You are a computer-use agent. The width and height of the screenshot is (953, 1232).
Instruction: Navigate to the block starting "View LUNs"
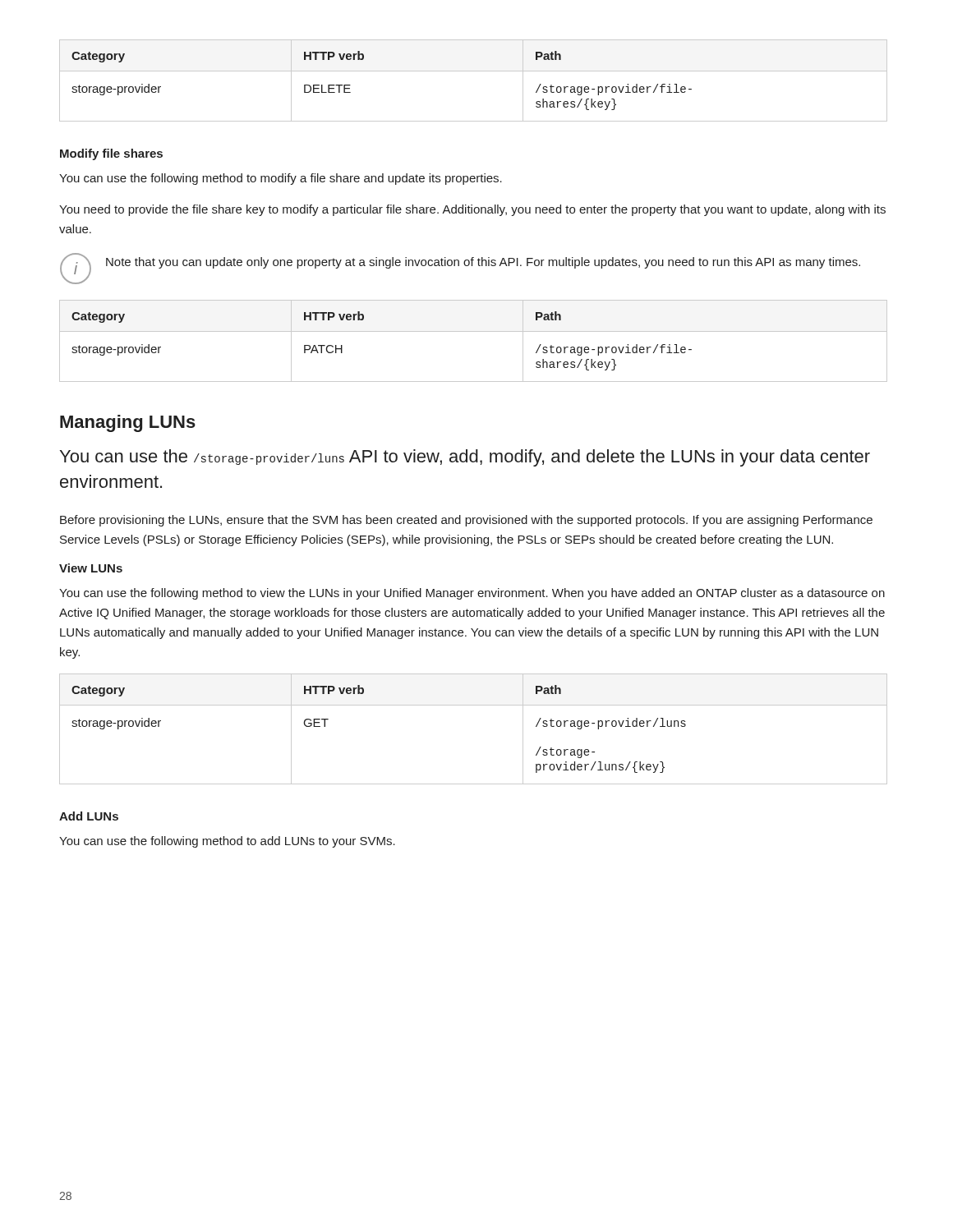[x=91, y=568]
